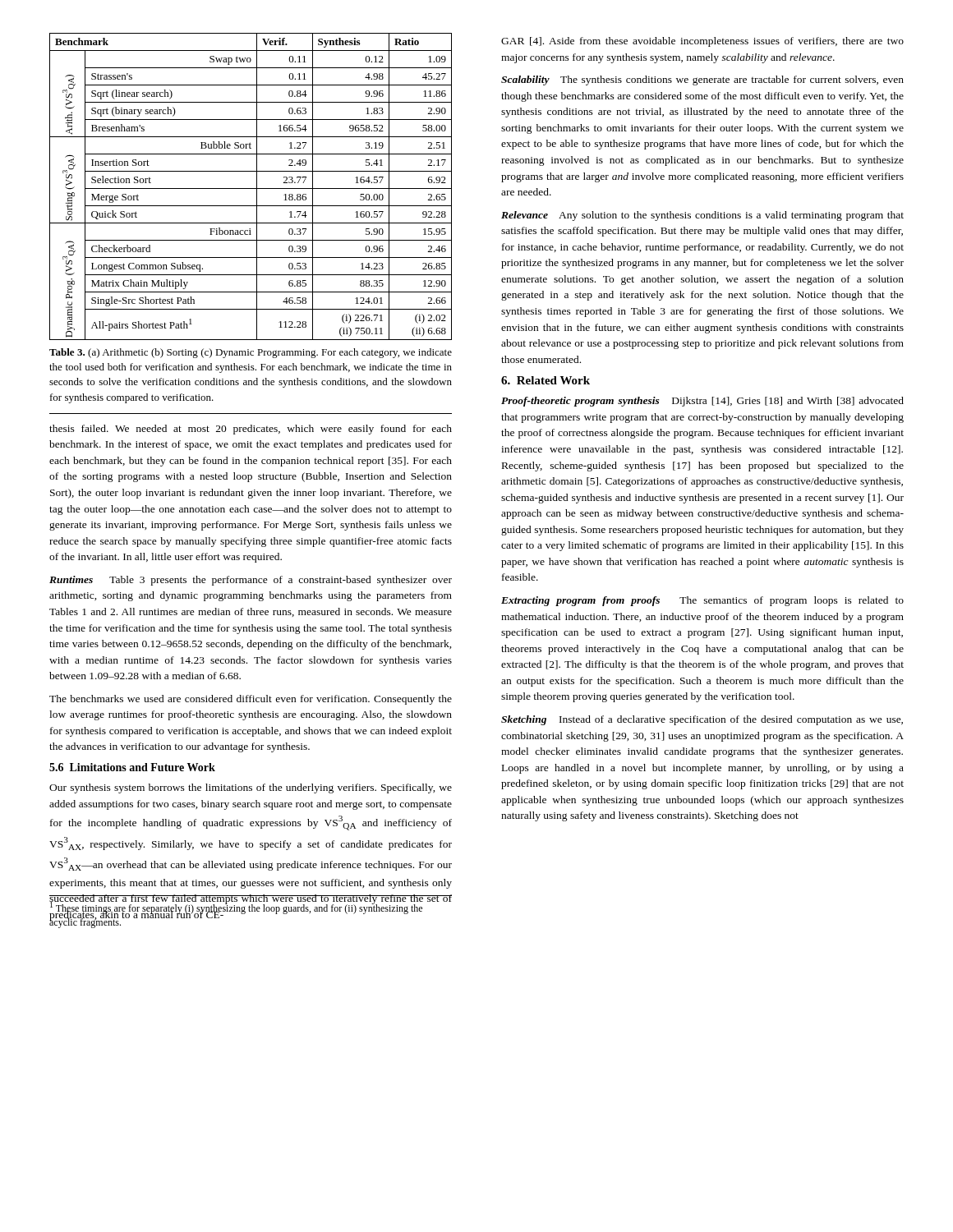The height and width of the screenshot is (1232, 953).
Task: Click on the text block that says "thesis failed. We needed at"
Action: point(251,492)
